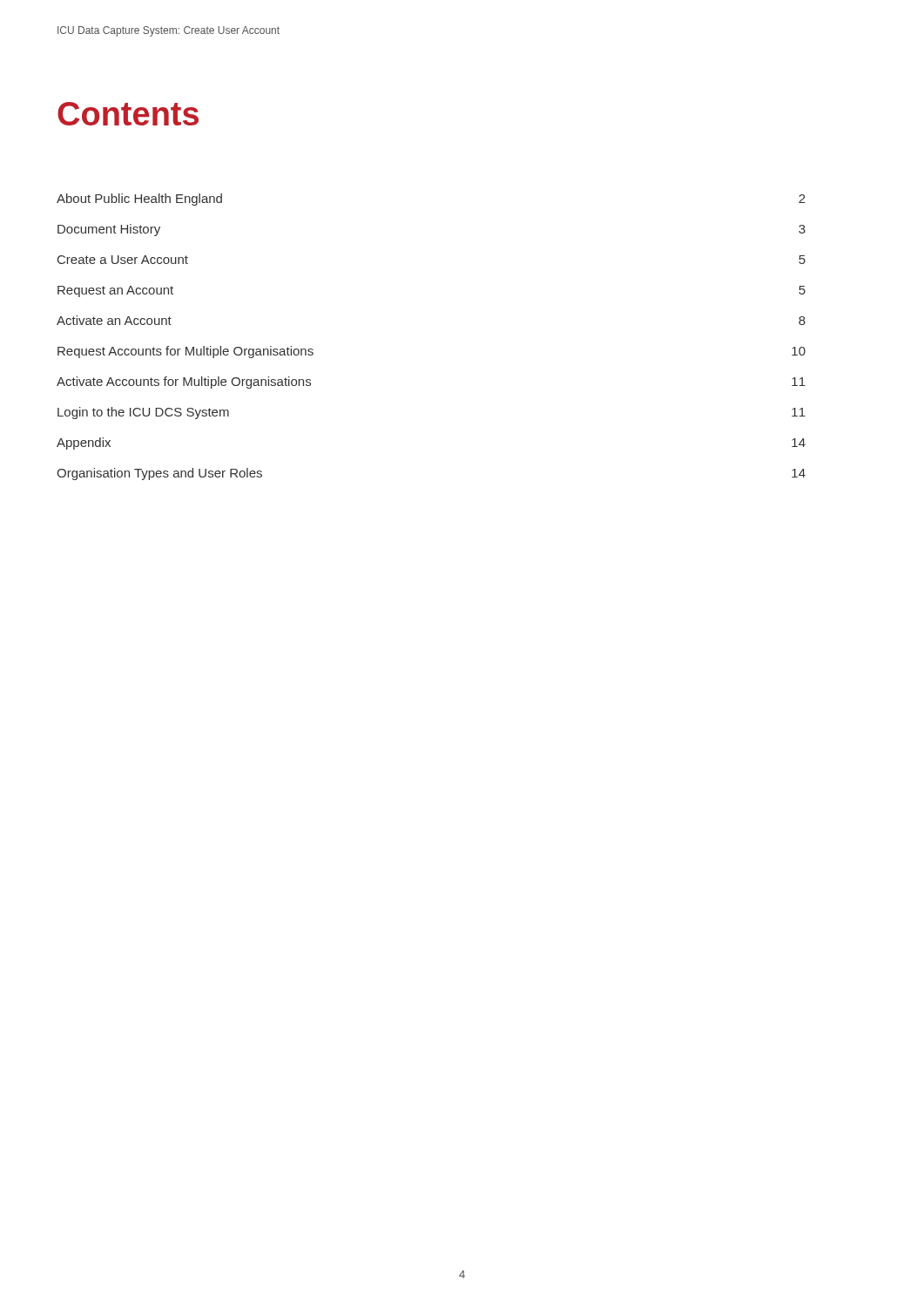Where does it say "About Public Health England 2"?
The height and width of the screenshot is (1307, 924).
[x=138, y=199]
